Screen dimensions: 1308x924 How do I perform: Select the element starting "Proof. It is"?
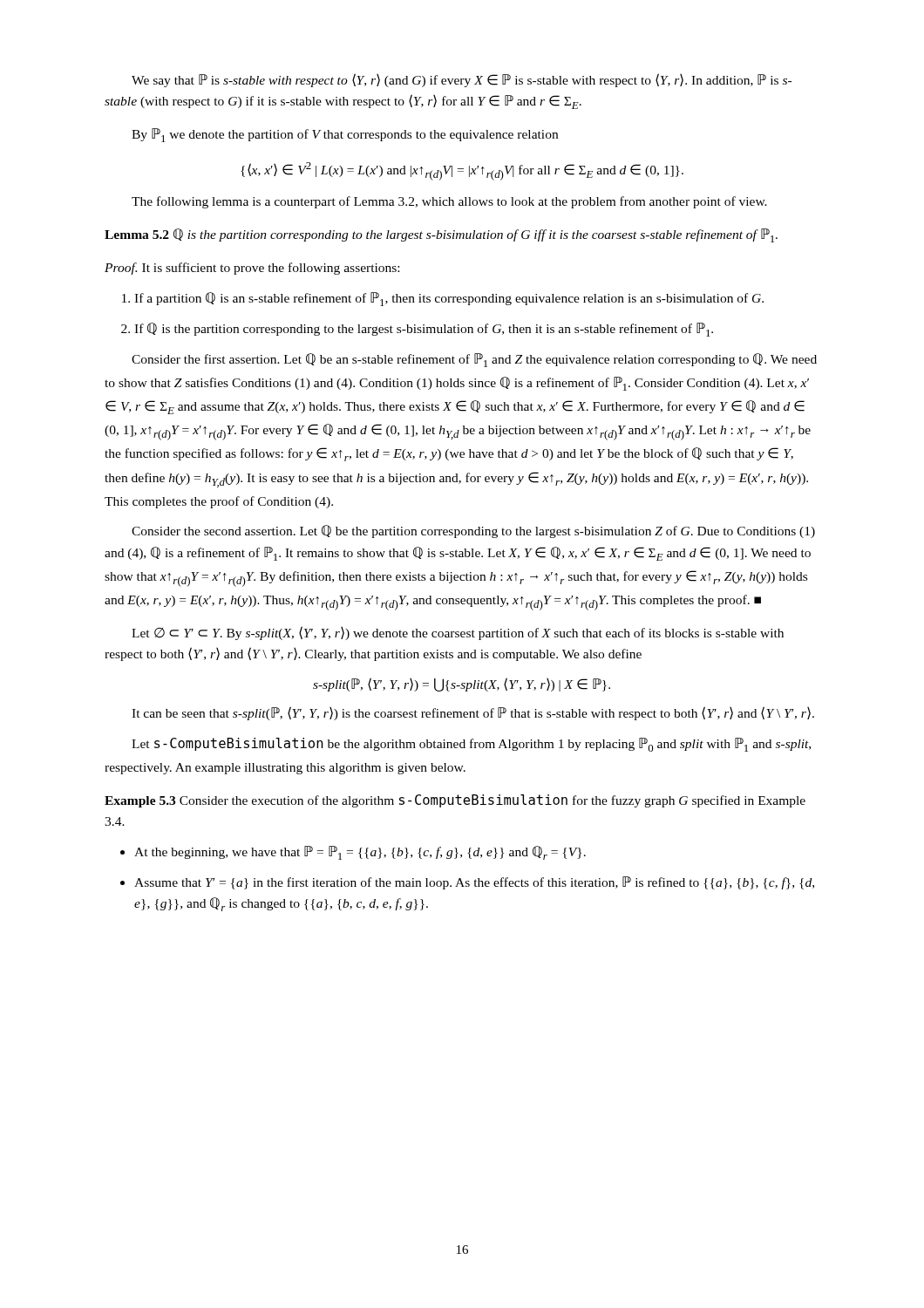click(252, 269)
